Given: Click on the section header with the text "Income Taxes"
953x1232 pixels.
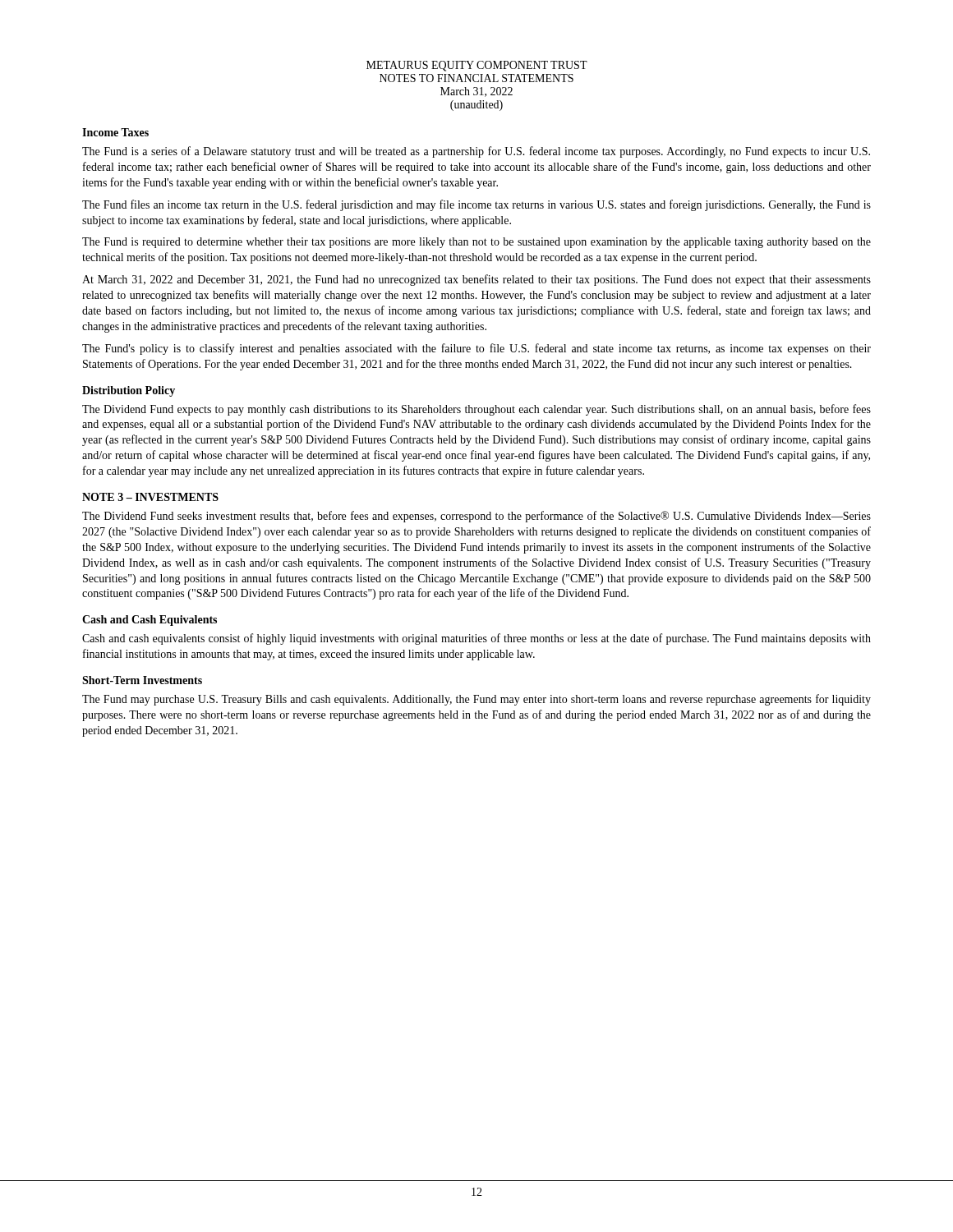Looking at the screenshot, I should pyautogui.click(x=116, y=133).
